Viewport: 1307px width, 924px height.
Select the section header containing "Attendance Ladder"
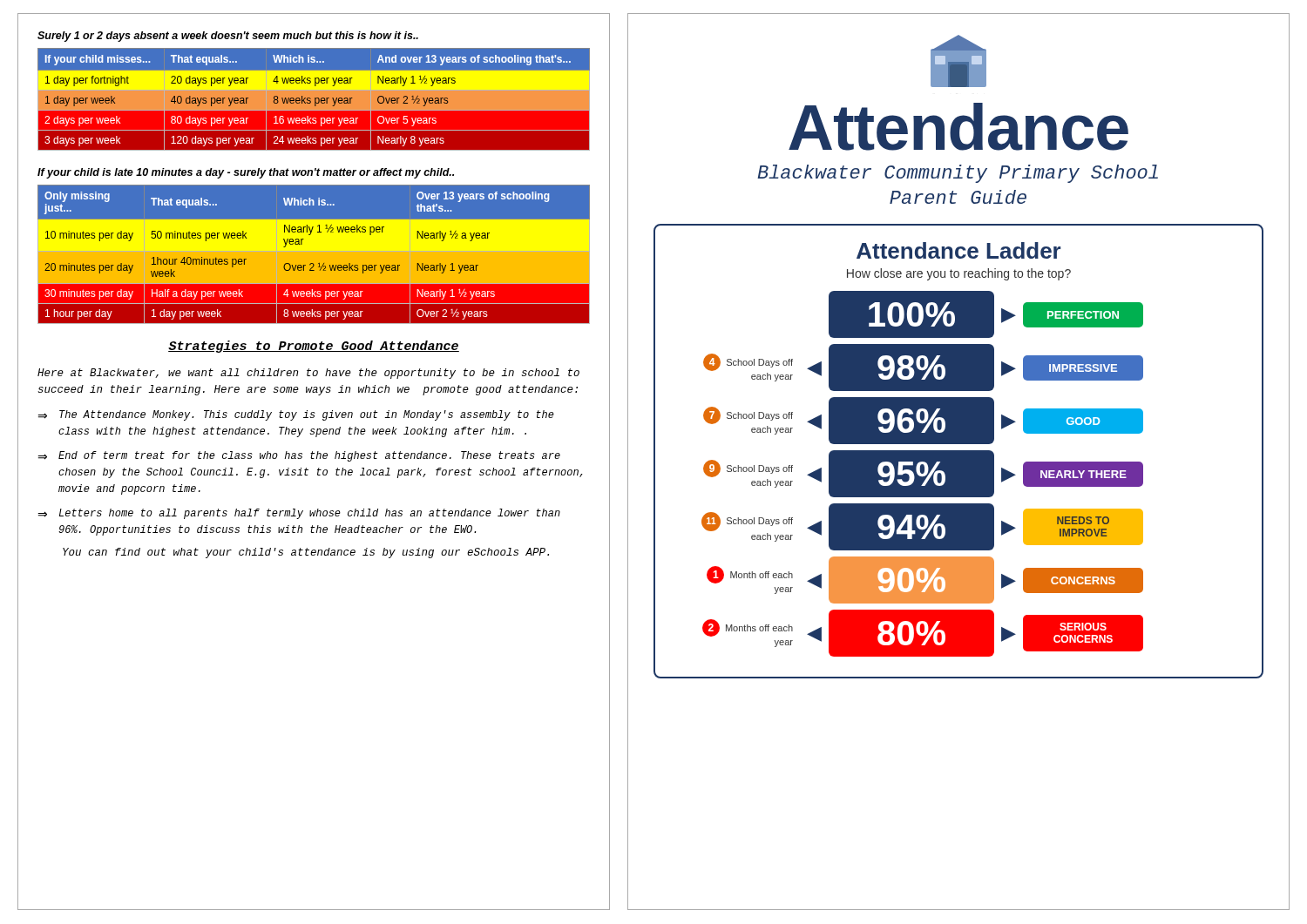click(x=958, y=251)
